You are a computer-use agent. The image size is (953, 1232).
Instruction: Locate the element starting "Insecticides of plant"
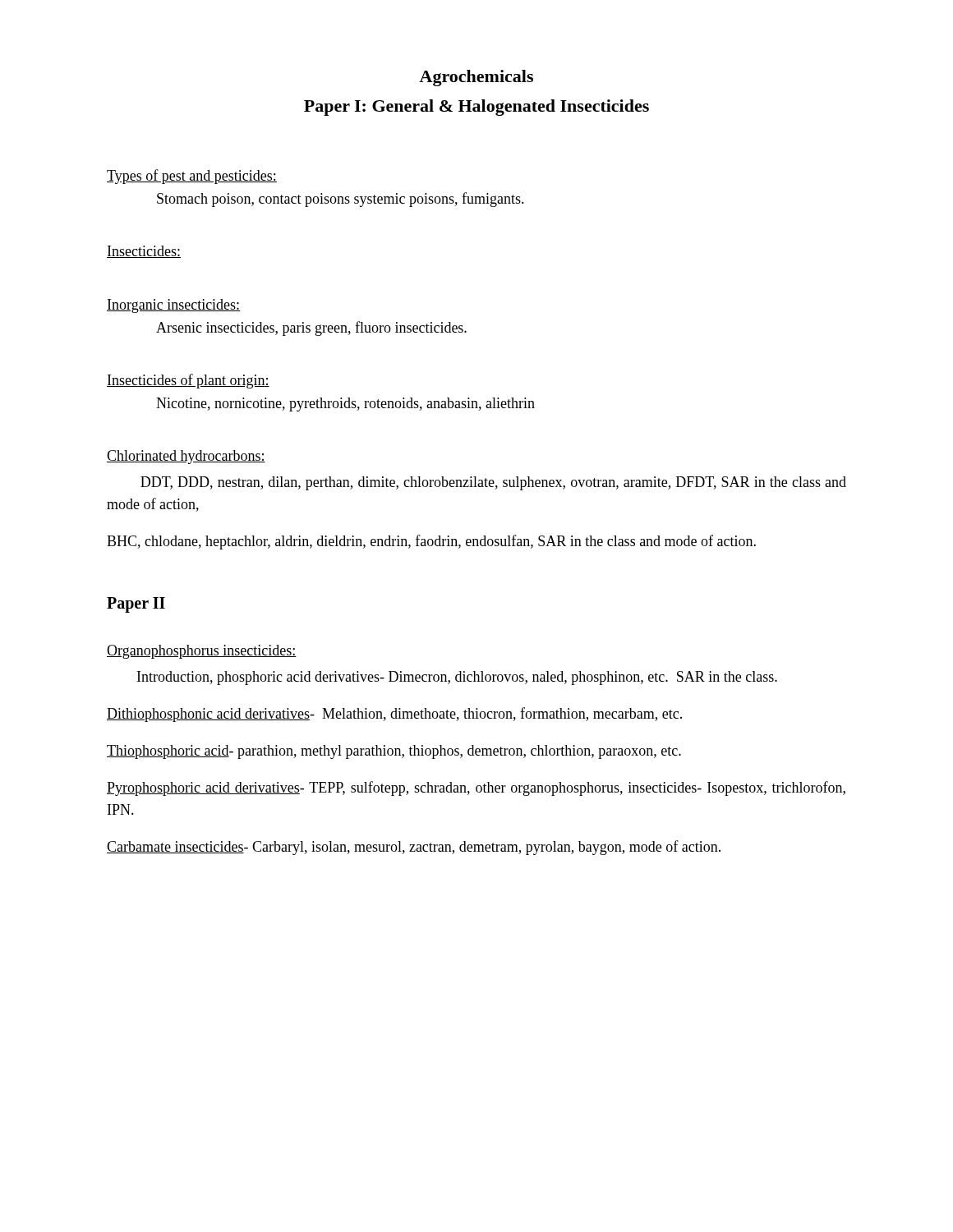[188, 380]
